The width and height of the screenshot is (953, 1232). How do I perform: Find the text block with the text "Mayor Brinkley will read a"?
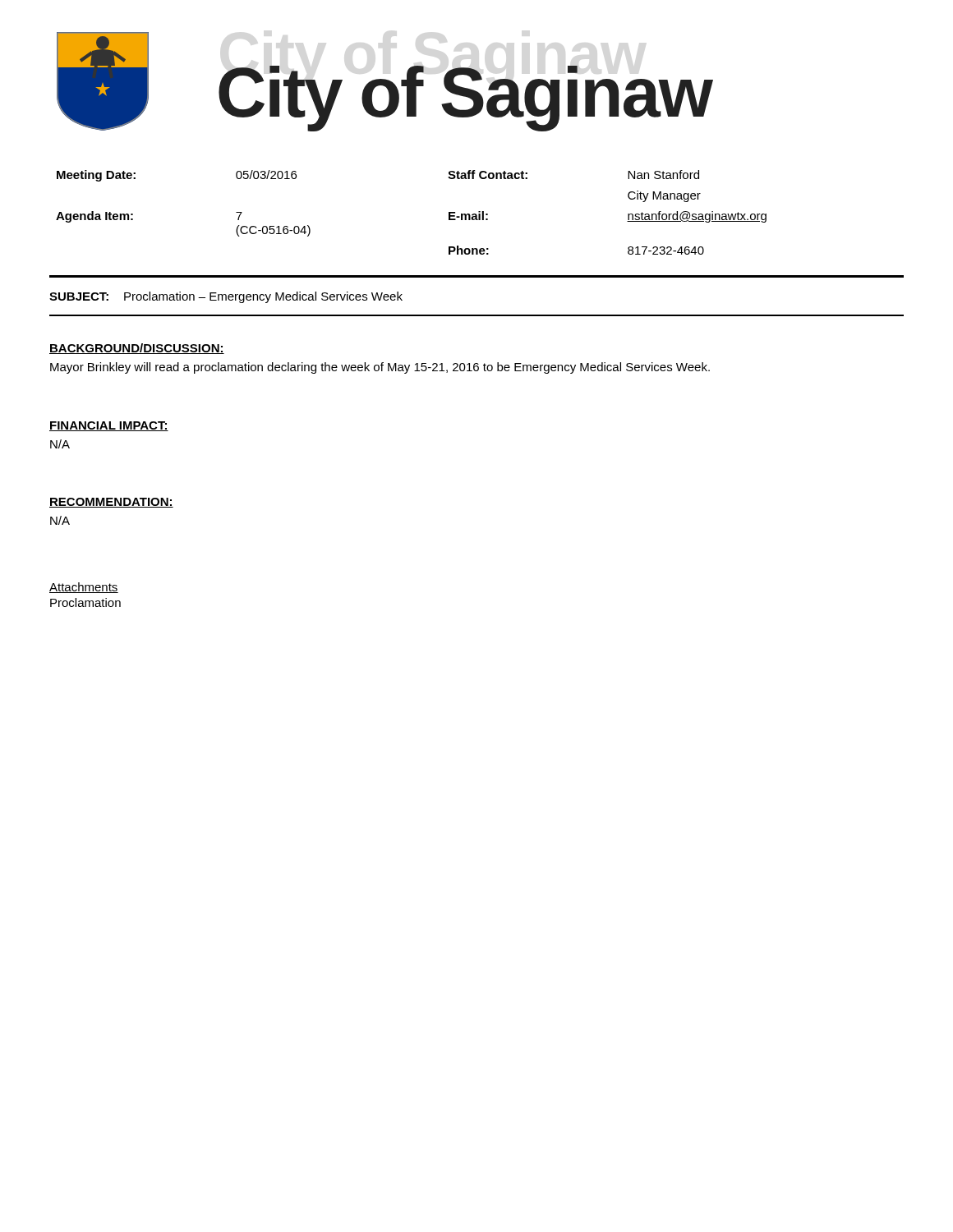(x=476, y=367)
